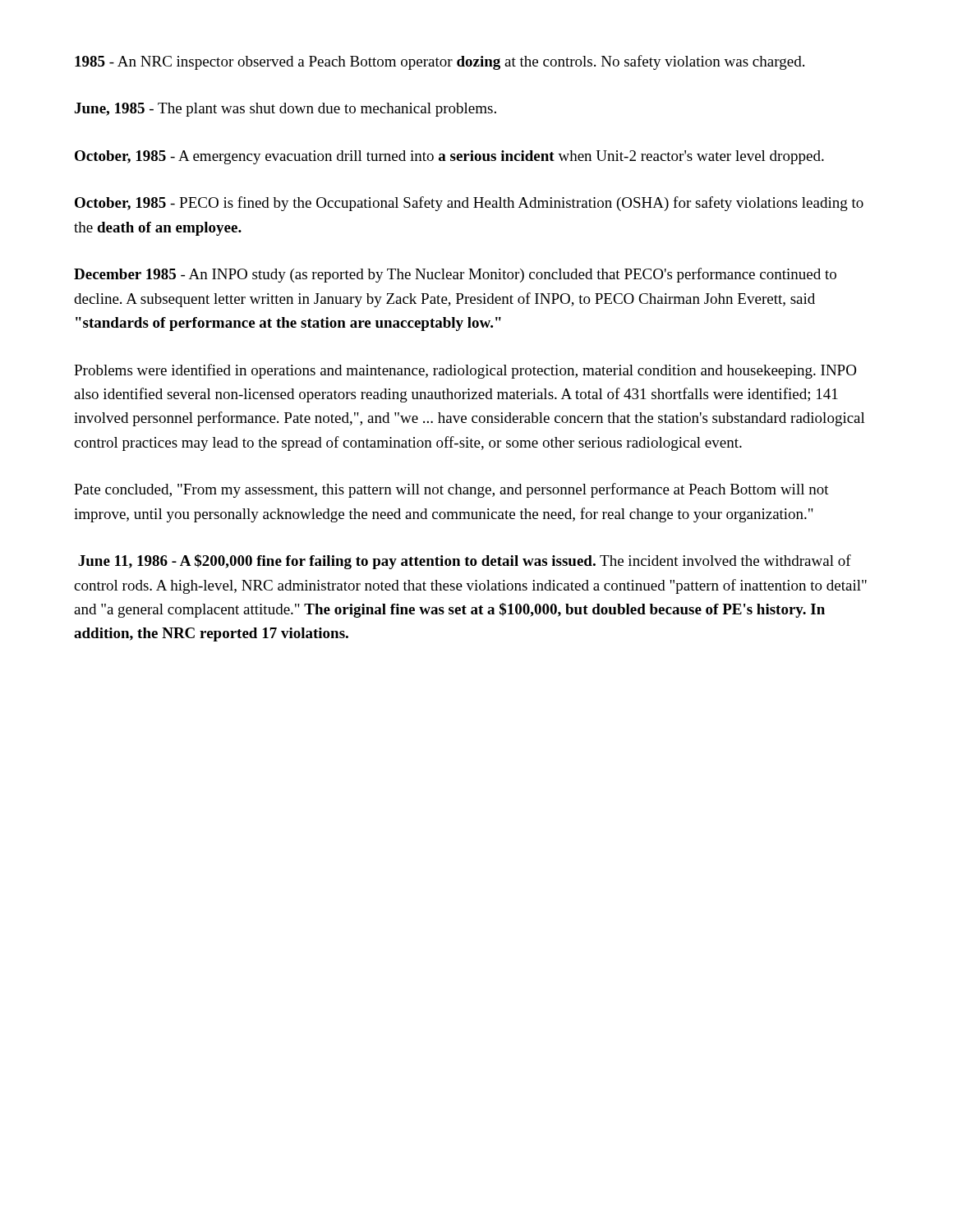953x1232 pixels.
Task: Point to the element starting "Problems were identified in operations and maintenance,"
Action: 469,406
